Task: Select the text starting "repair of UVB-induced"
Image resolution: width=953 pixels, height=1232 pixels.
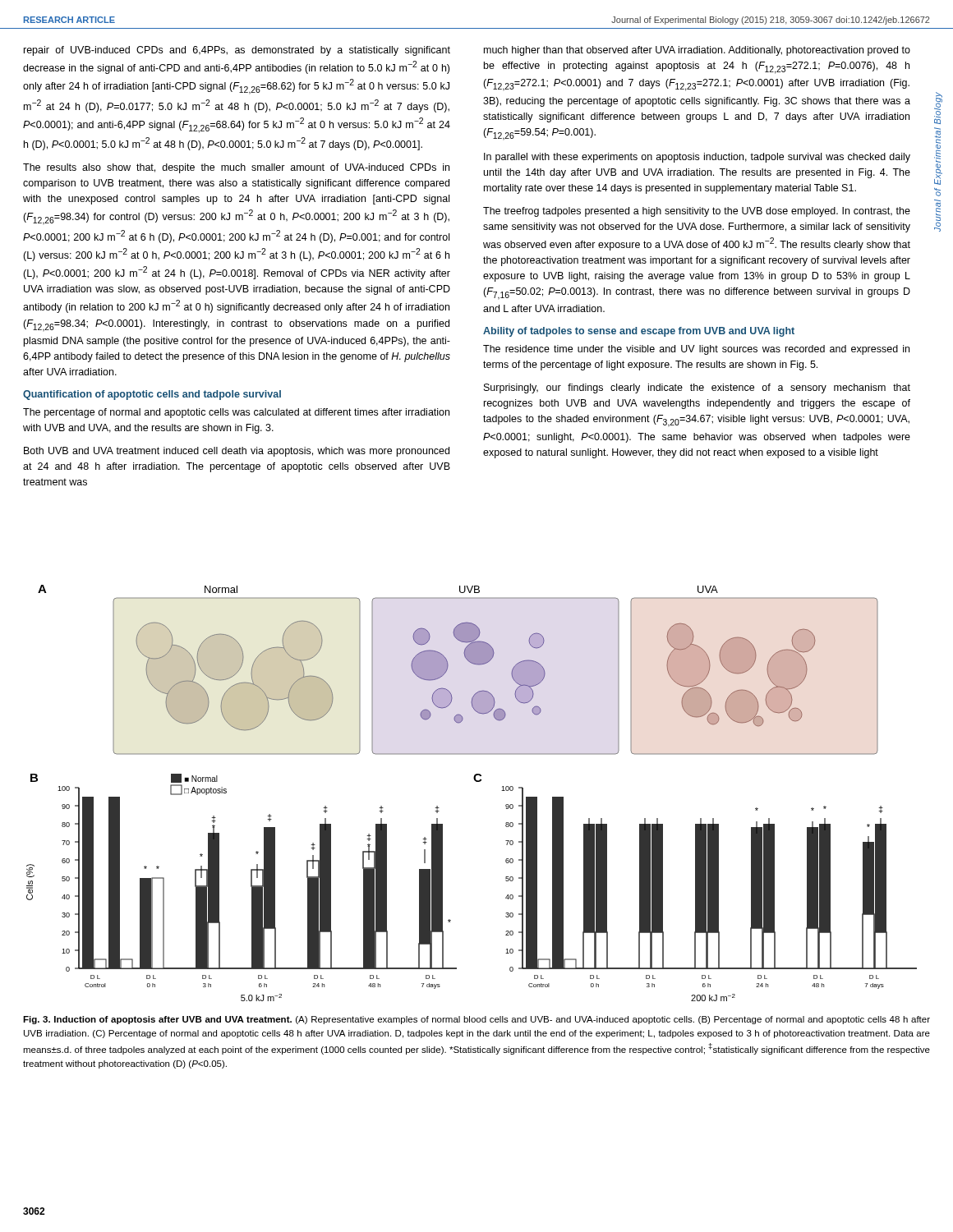Action: point(237,98)
